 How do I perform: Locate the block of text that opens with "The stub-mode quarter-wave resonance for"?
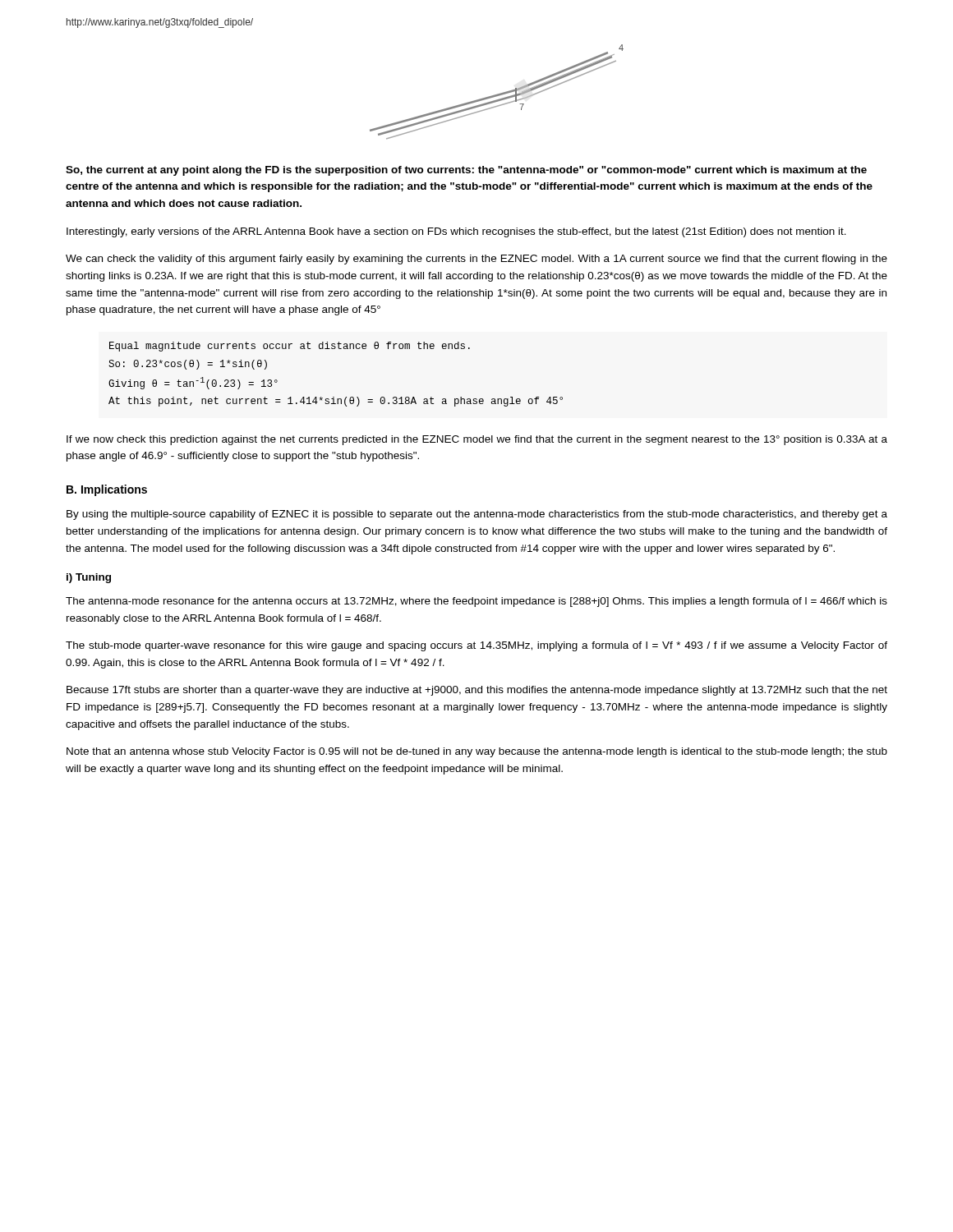click(x=476, y=654)
